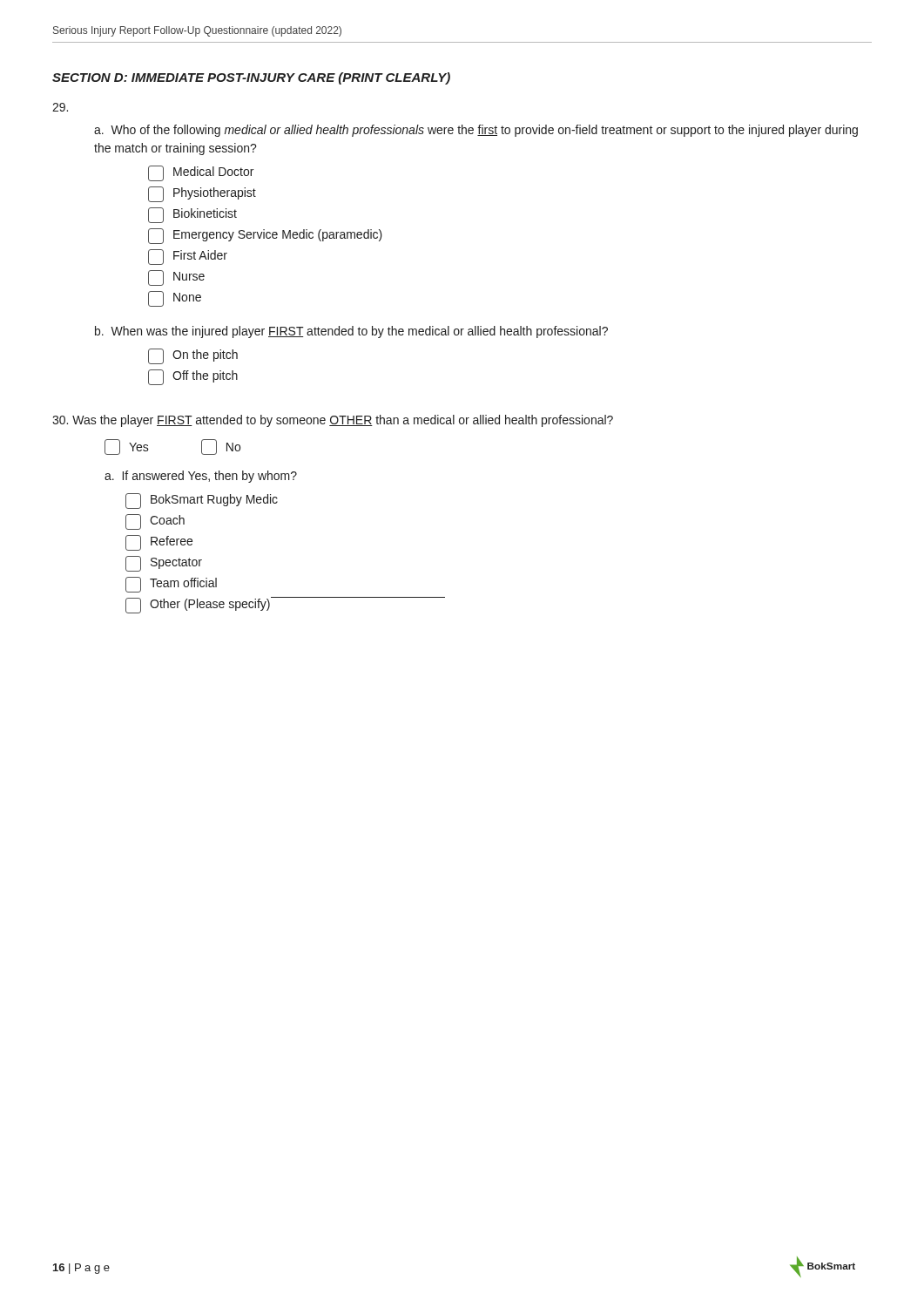Find the list item with the text "BokSmart Rugby Medic"
Viewport: 924px width, 1307px height.
(202, 501)
